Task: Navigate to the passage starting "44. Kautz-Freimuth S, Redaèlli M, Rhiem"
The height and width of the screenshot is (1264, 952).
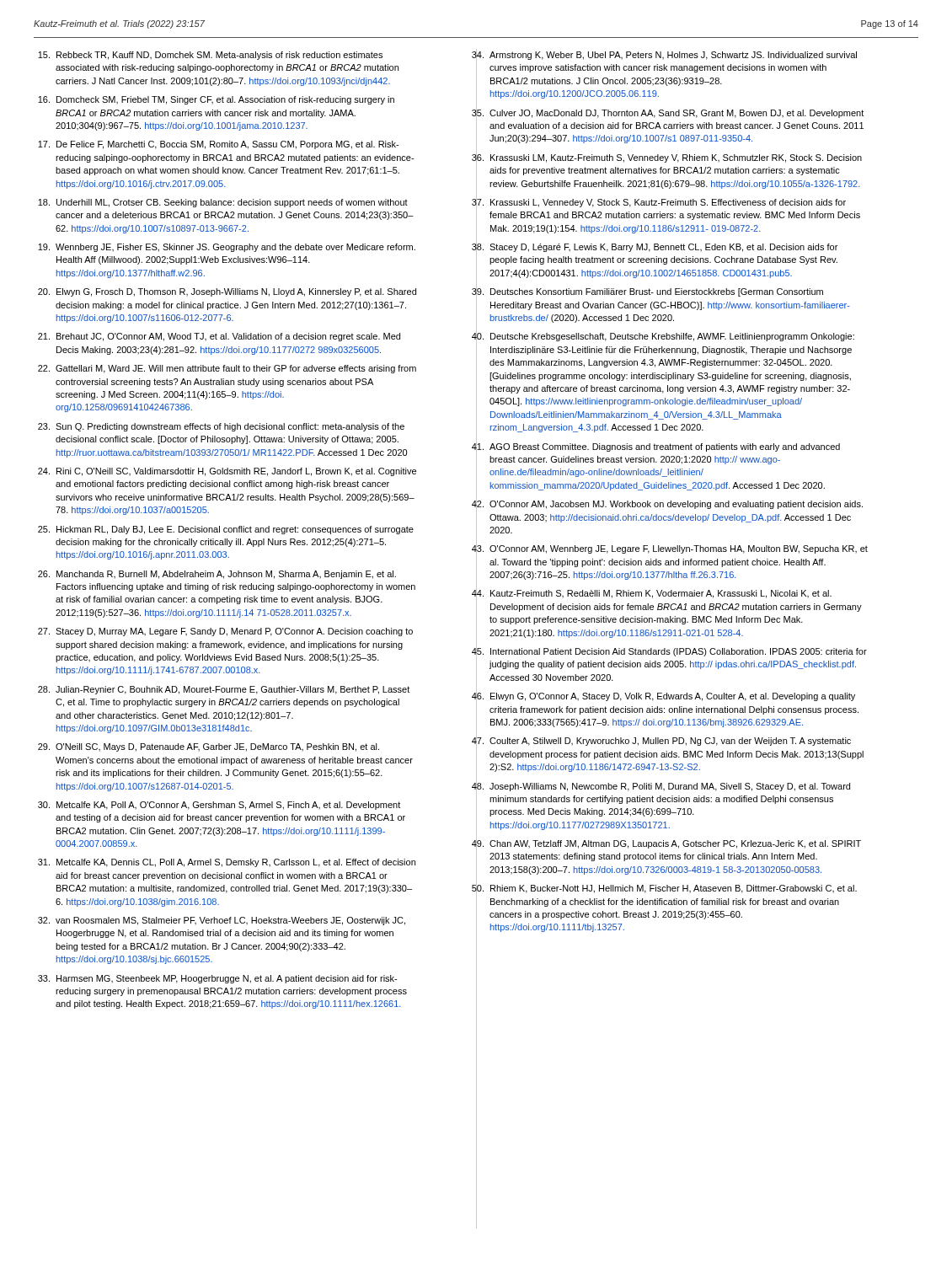Action: click(668, 614)
